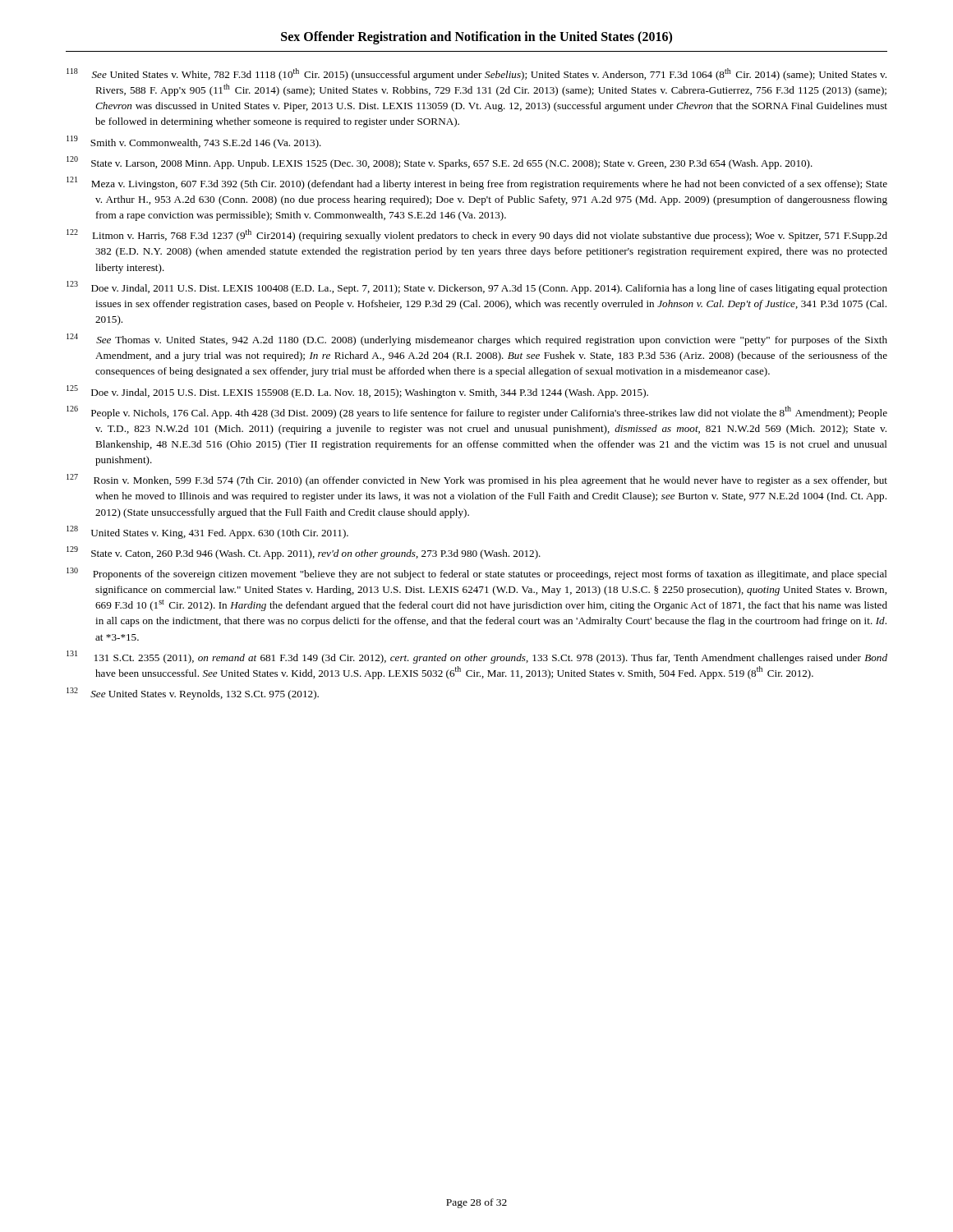Select the element starting "124 See Thomas v. United States,"
The image size is (953, 1232).
tap(476, 355)
